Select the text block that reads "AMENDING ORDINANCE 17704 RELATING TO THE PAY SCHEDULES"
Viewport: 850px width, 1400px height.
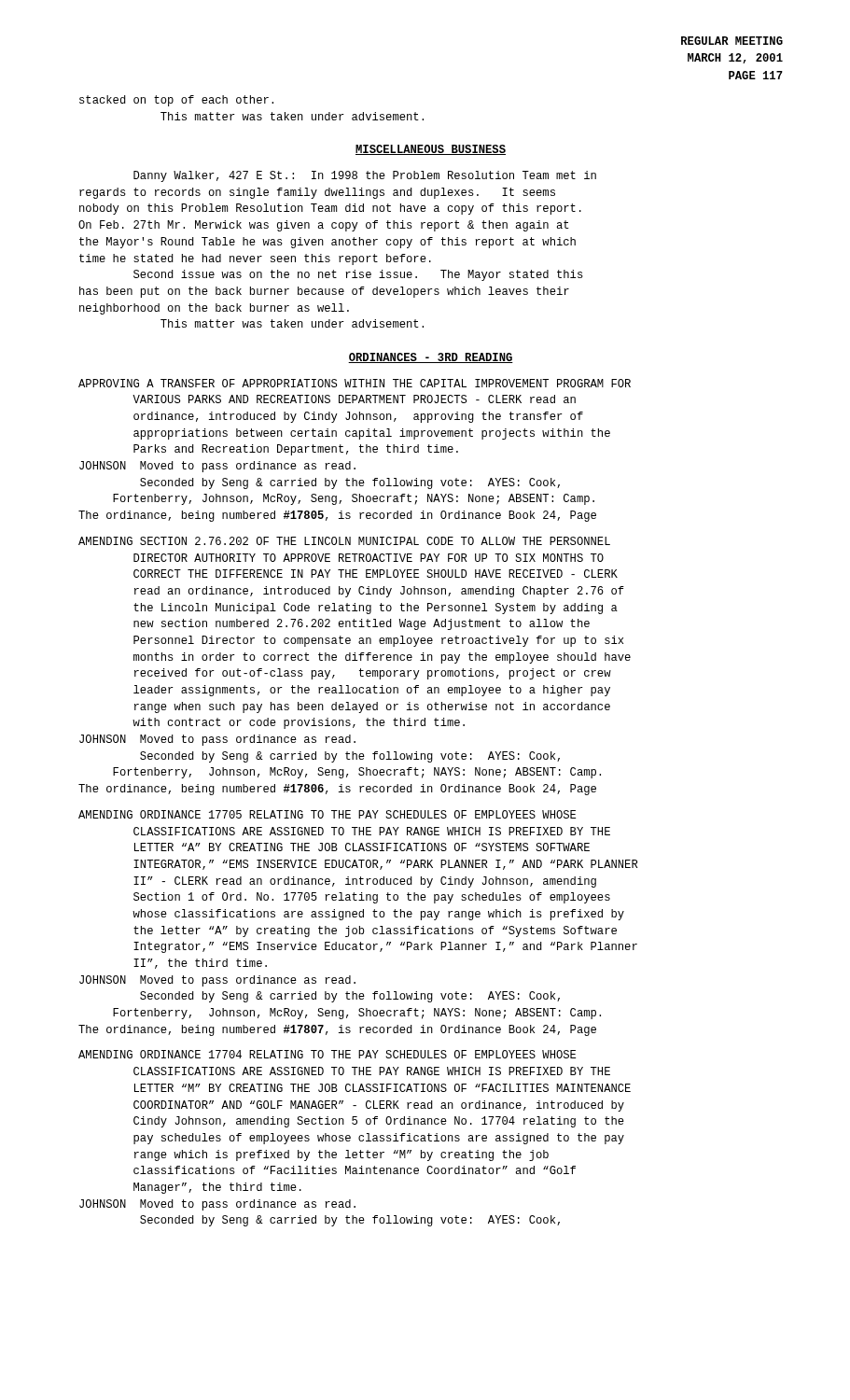[x=431, y=1139]
